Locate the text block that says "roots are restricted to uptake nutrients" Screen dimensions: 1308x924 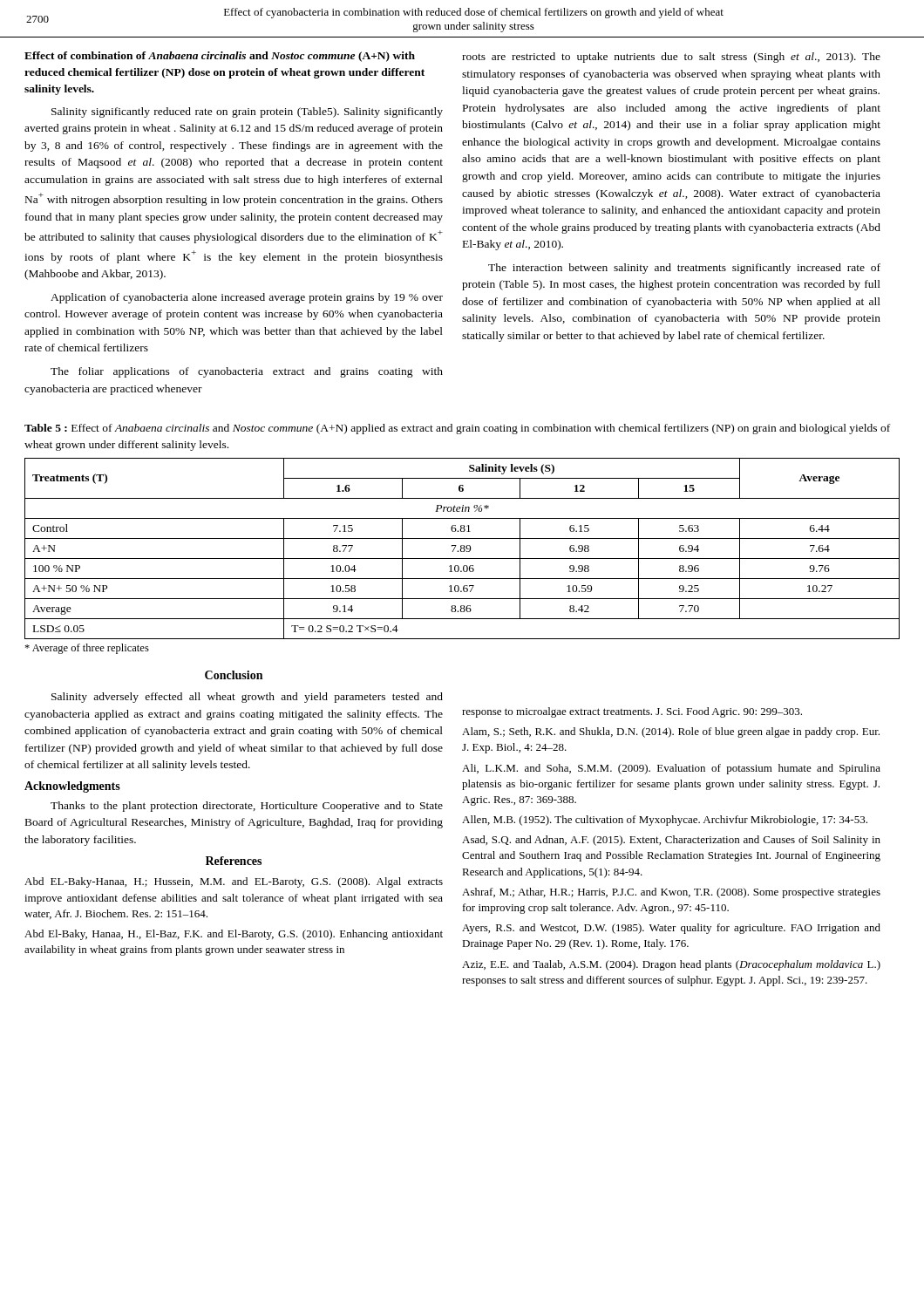click(x=671, y=150)
